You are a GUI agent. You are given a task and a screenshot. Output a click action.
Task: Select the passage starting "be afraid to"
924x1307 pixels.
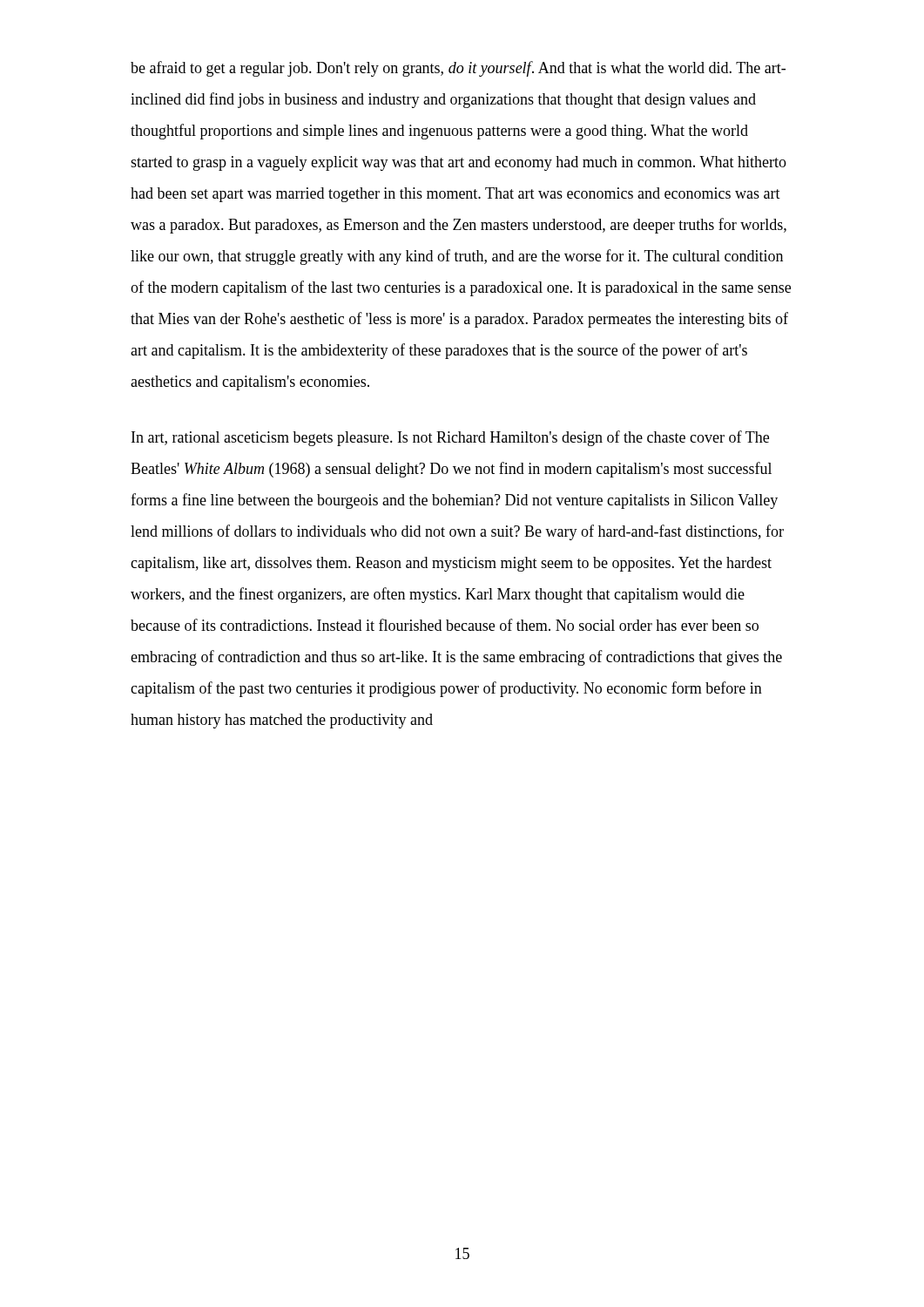pos(461,225)
